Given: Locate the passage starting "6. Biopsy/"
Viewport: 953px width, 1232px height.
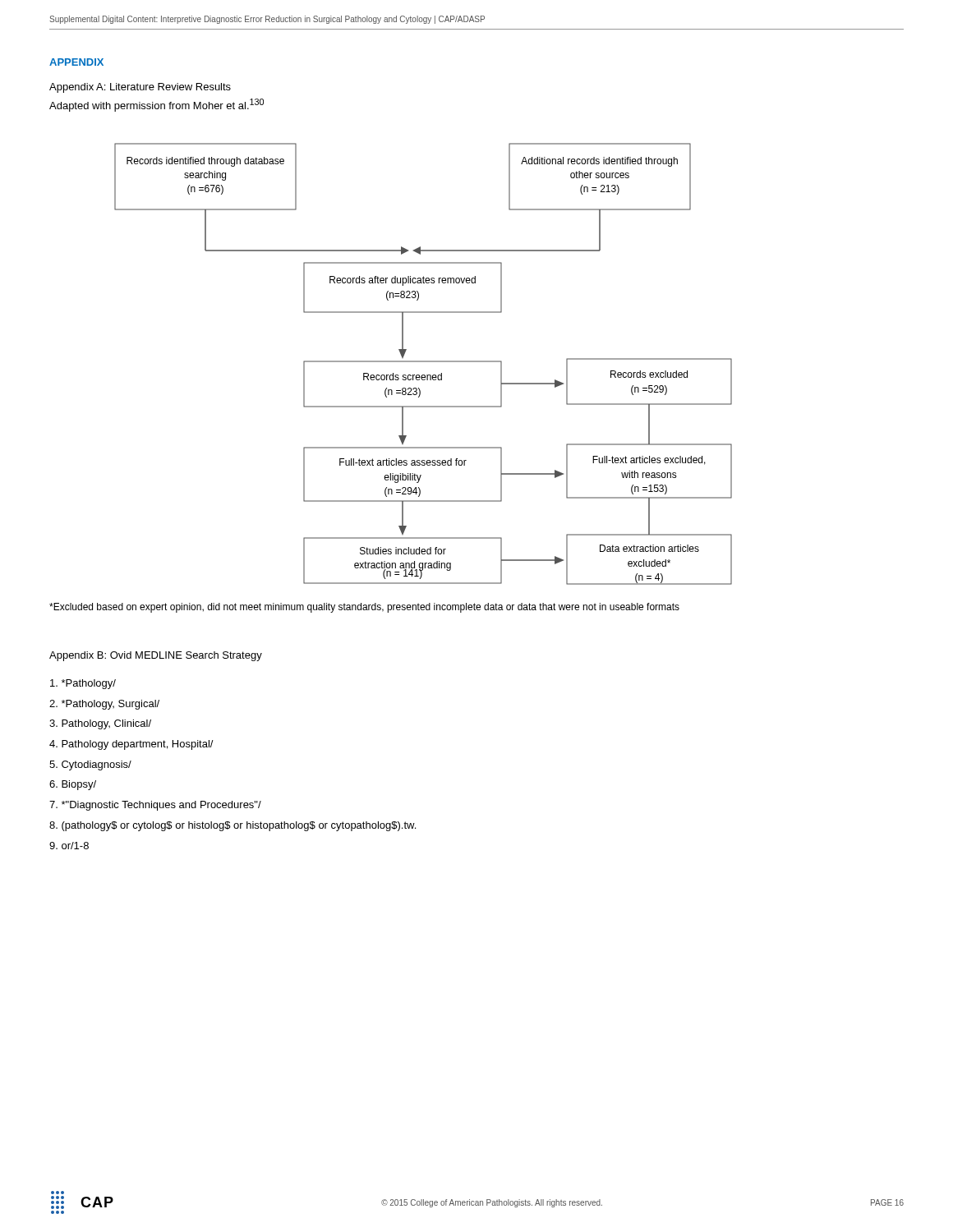Looking at the screenshot, I should (73, 784).
